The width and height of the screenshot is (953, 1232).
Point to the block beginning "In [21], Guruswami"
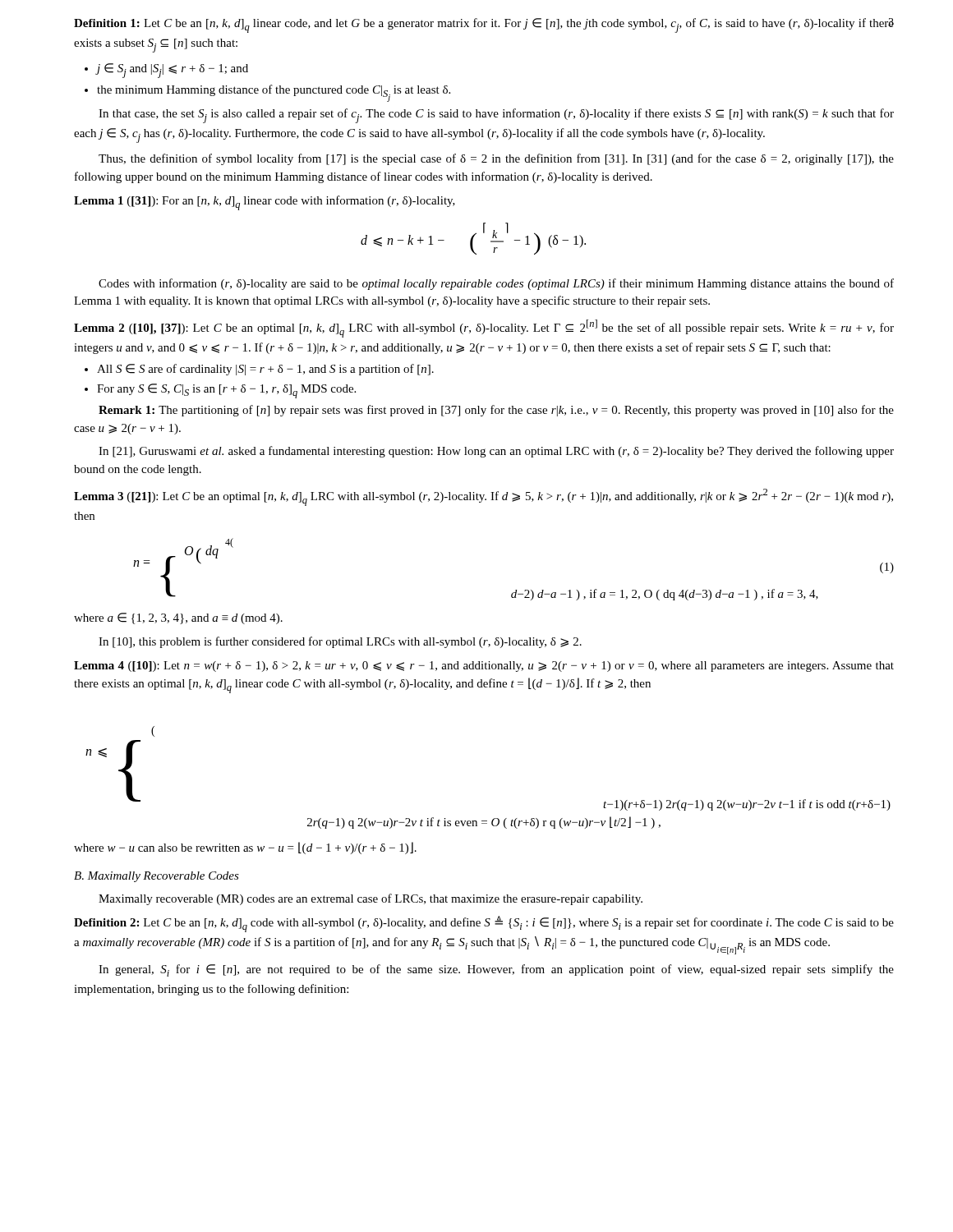pyautogui.click(x=484, y=460)
